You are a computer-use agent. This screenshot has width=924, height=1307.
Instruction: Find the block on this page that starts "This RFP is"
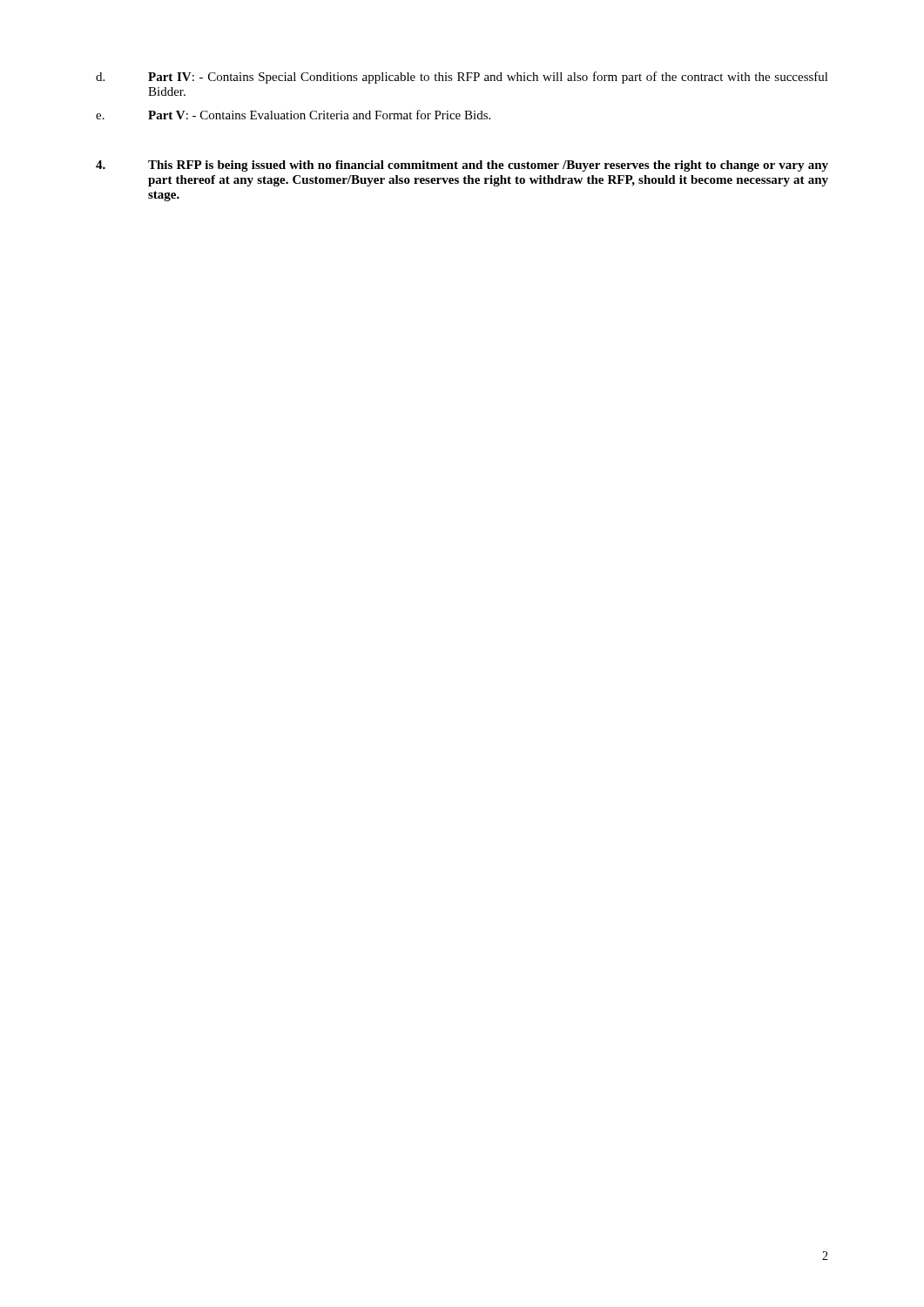pos(462,180)
